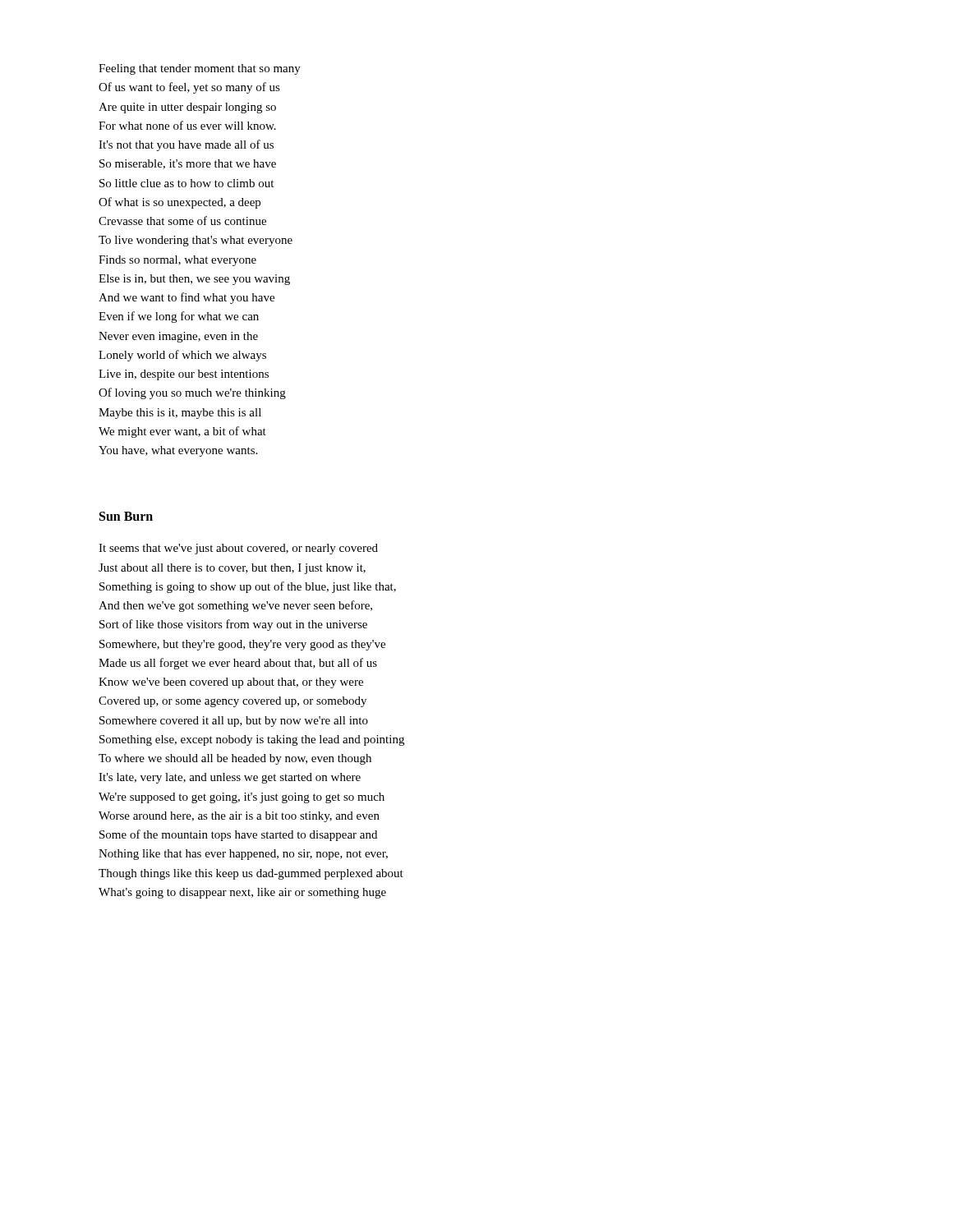This screenshot has height=1232, width=953.
Task: Select the text block containing "It seems that we've just"
Action: pos(329,720)
